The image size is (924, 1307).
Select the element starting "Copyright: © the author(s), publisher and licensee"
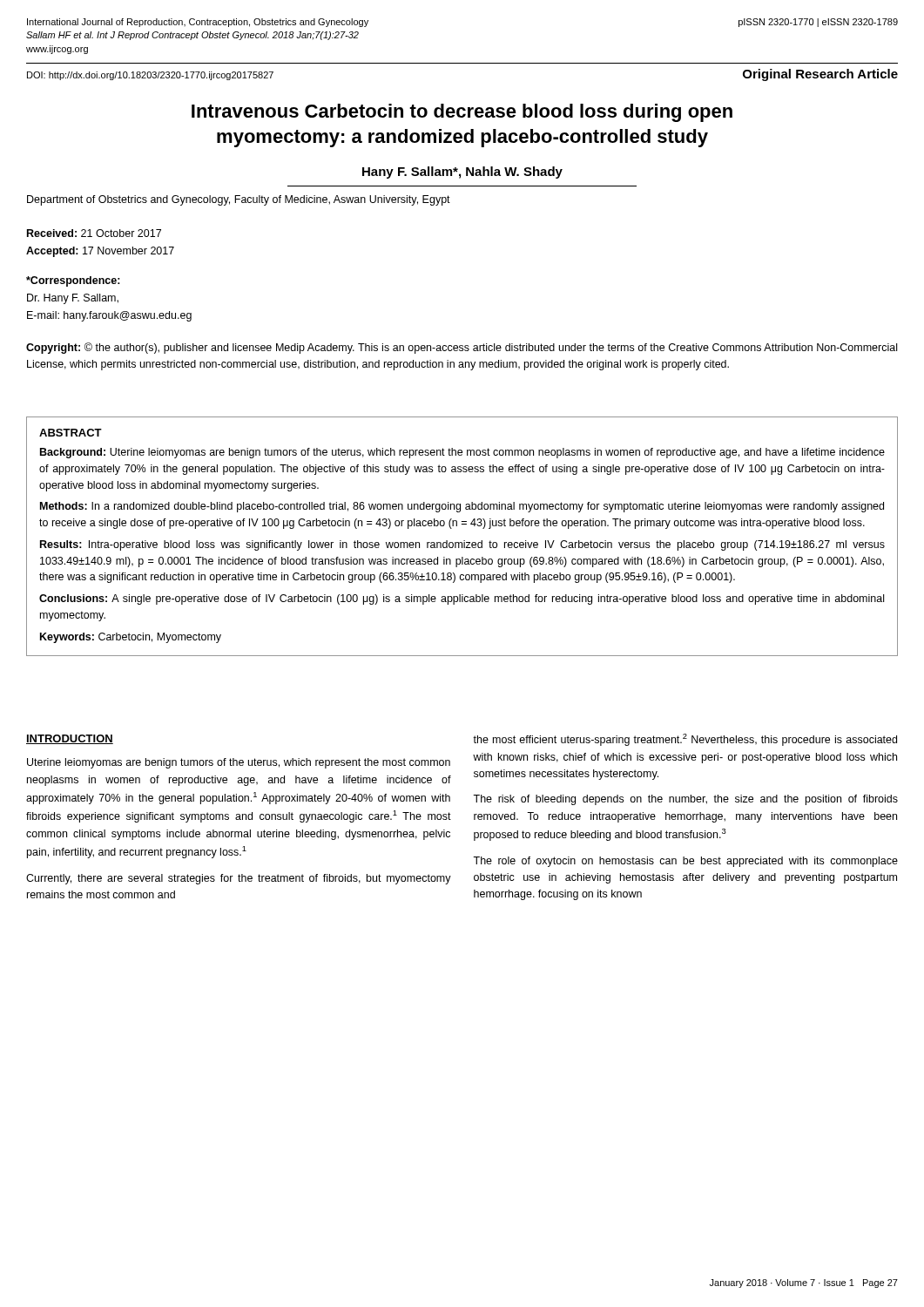462,356
